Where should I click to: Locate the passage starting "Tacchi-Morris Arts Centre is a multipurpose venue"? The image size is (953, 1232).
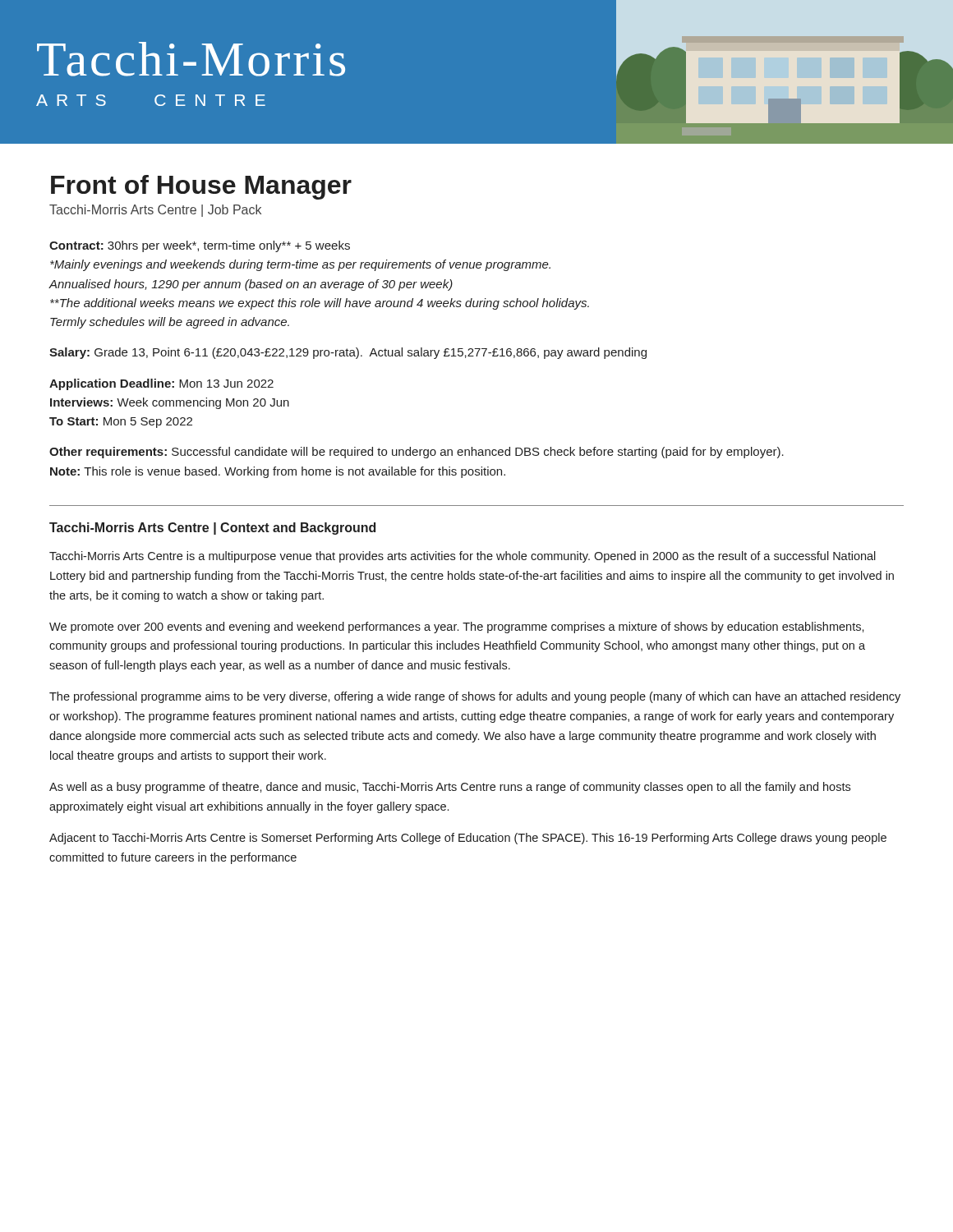pos(472,575)
